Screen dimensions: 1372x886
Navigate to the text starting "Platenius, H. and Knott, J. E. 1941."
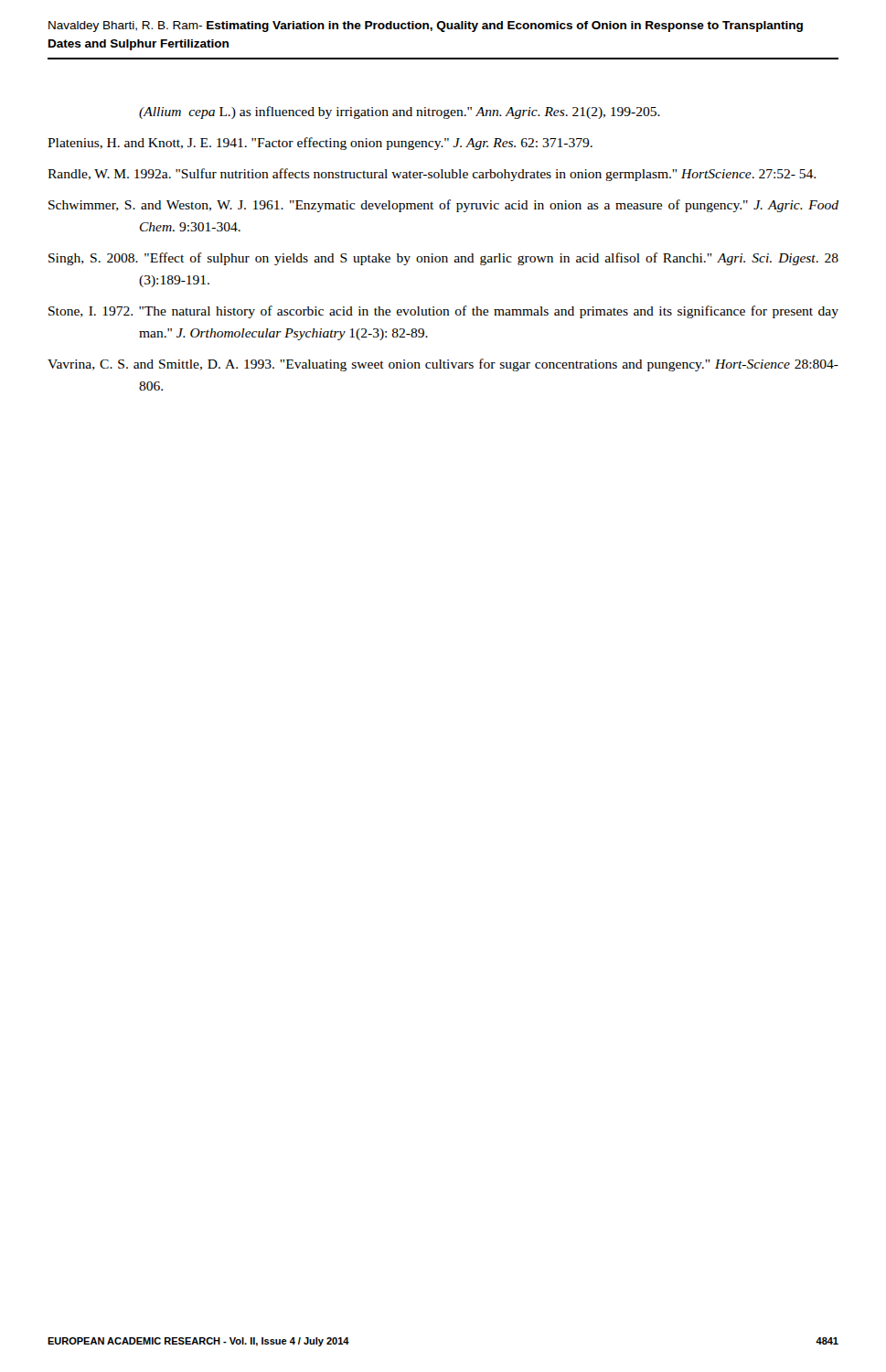click(320, 142)
